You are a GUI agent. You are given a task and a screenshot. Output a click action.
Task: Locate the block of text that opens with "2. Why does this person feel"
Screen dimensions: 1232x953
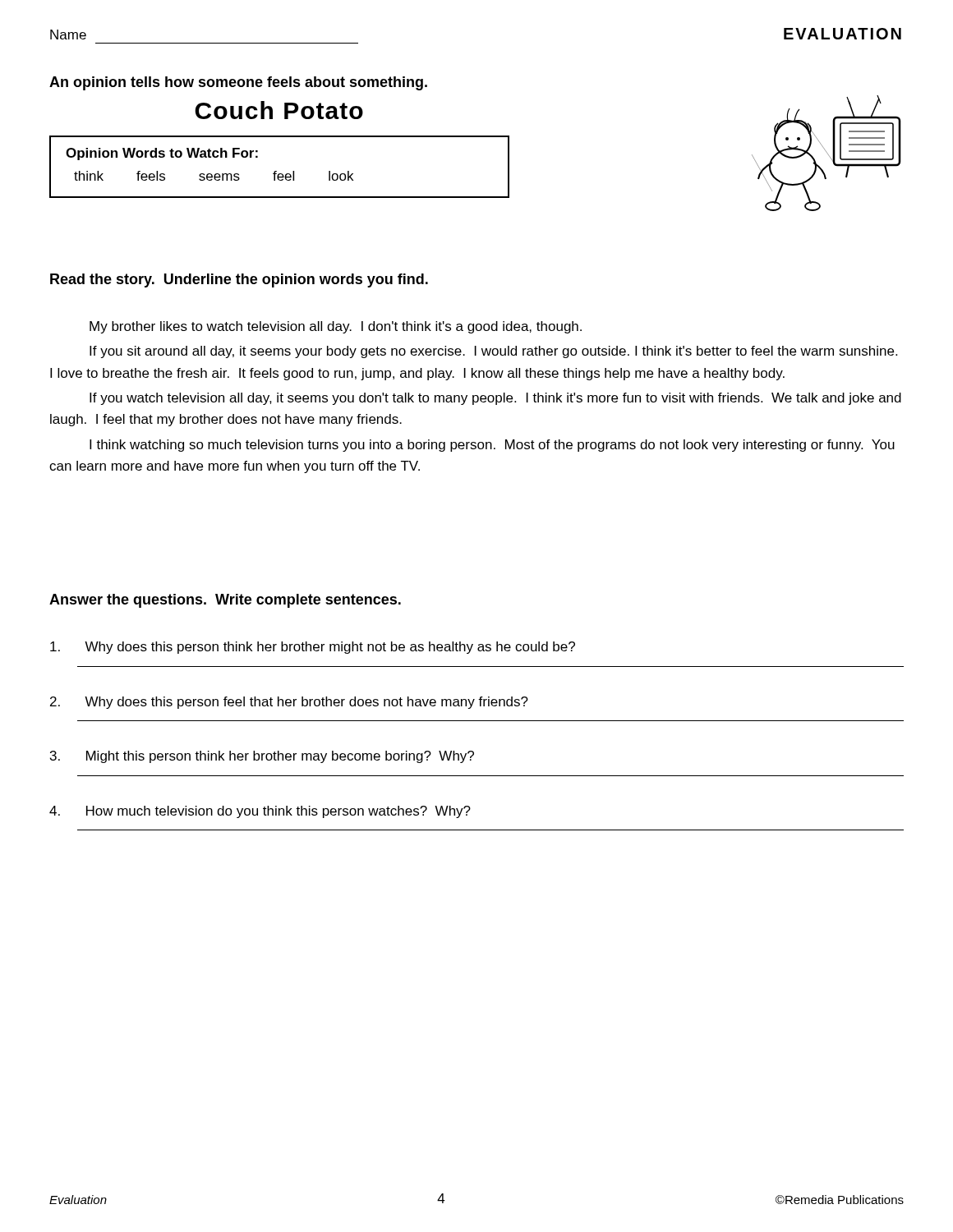[x=476, y=702]
